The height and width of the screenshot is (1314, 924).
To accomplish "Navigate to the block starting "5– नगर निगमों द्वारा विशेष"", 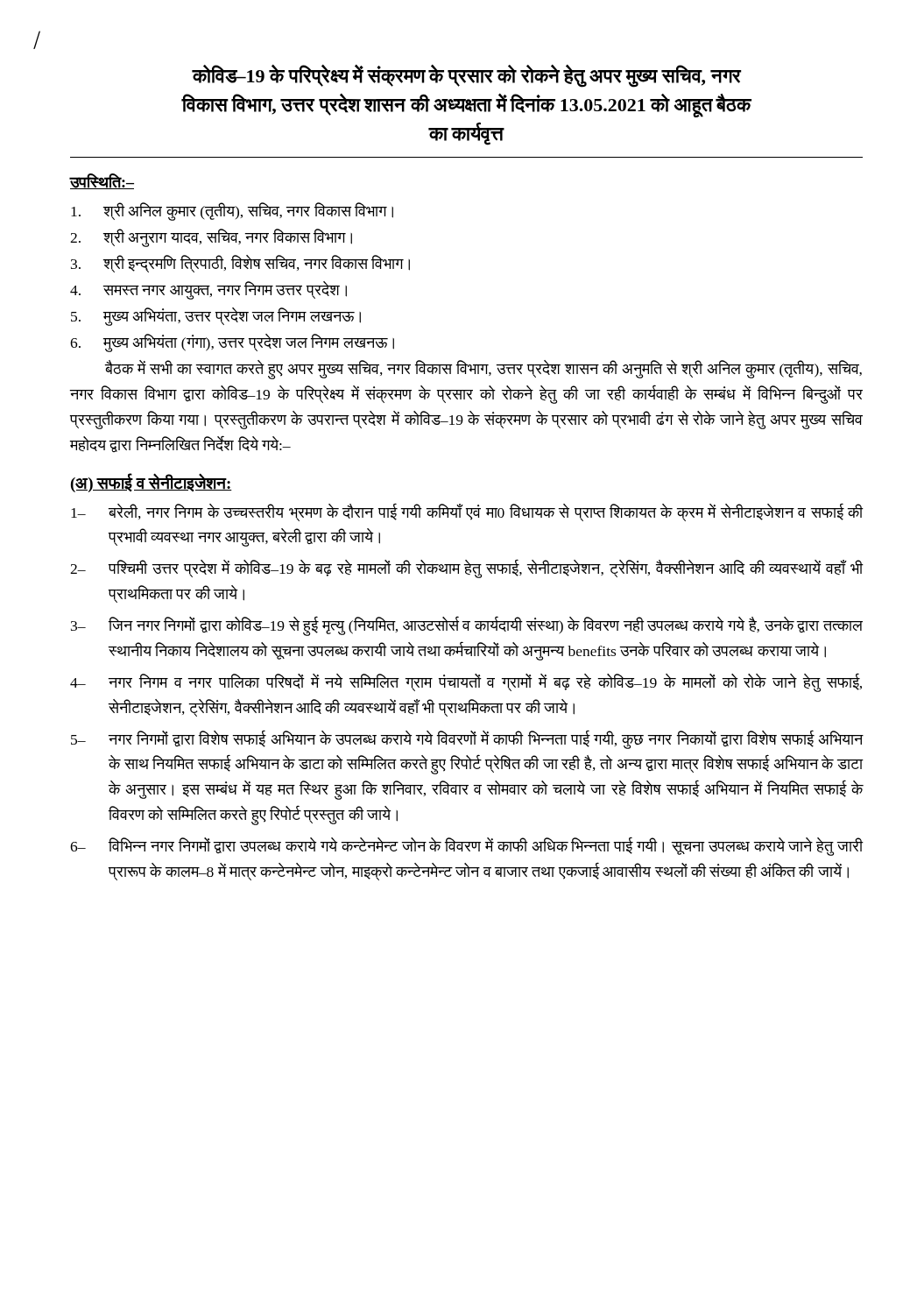I will pyautogui.click(x=466, y=777).
